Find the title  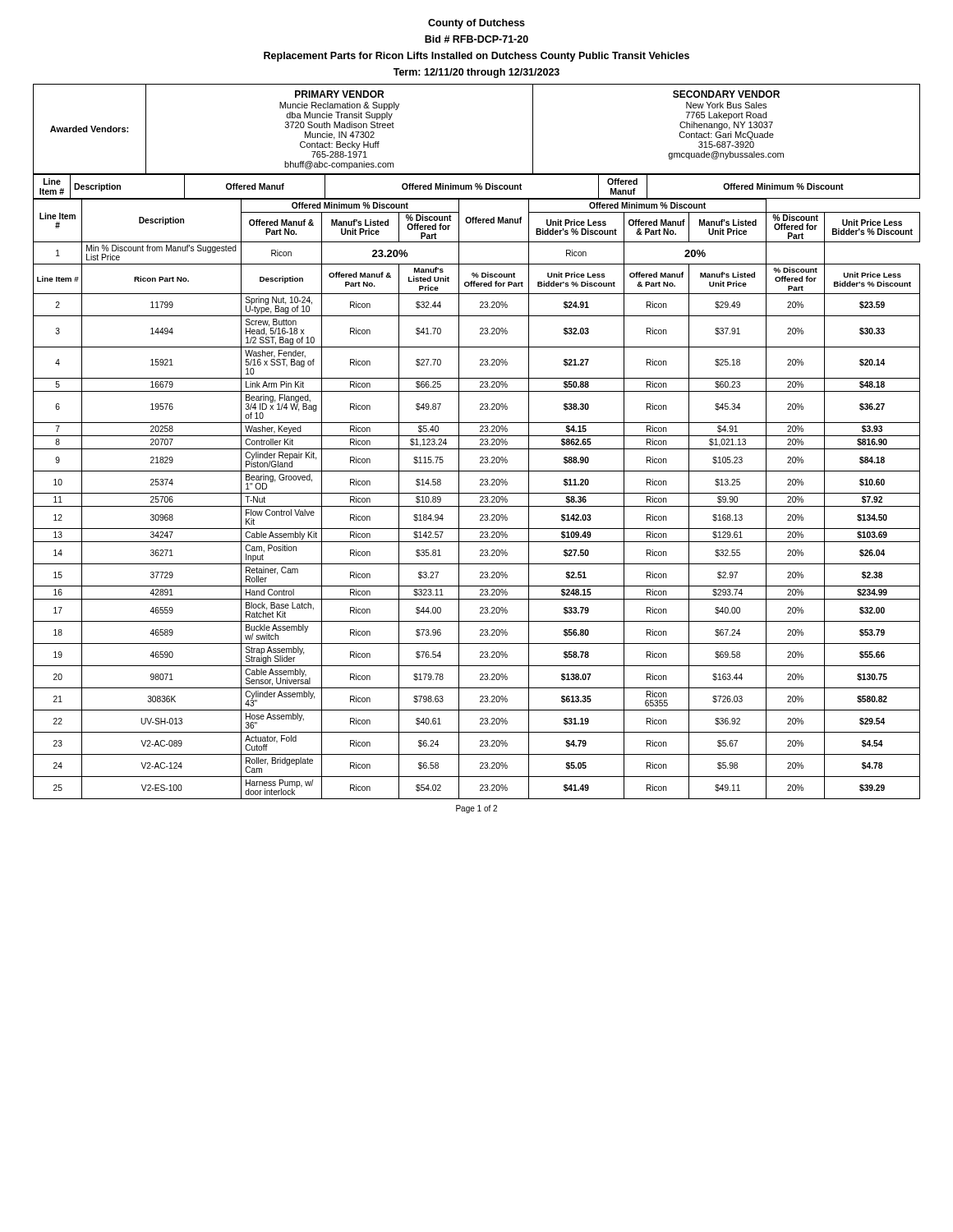[x=476, y=48]
